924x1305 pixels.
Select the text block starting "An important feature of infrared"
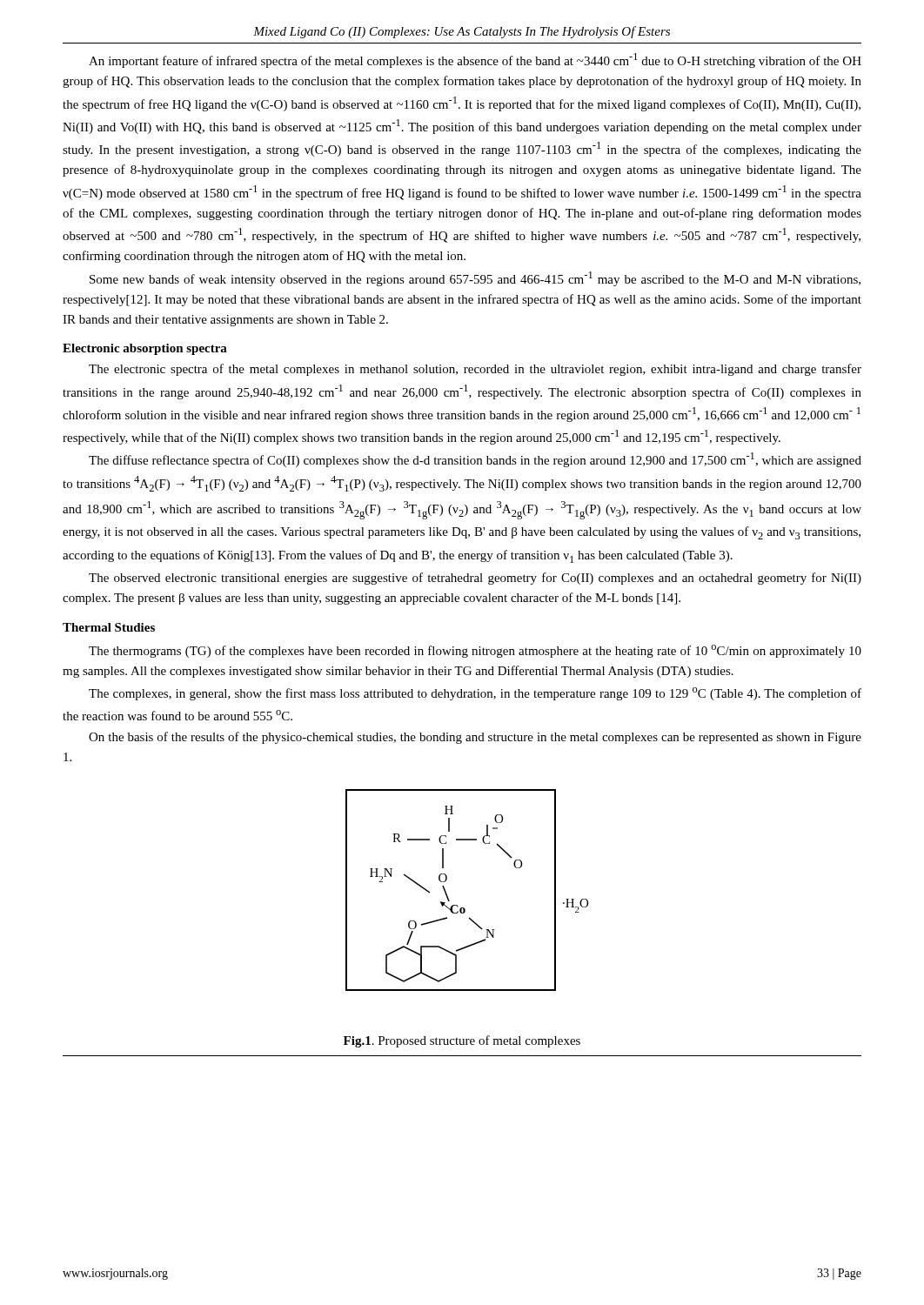click(x=462, y=189)
